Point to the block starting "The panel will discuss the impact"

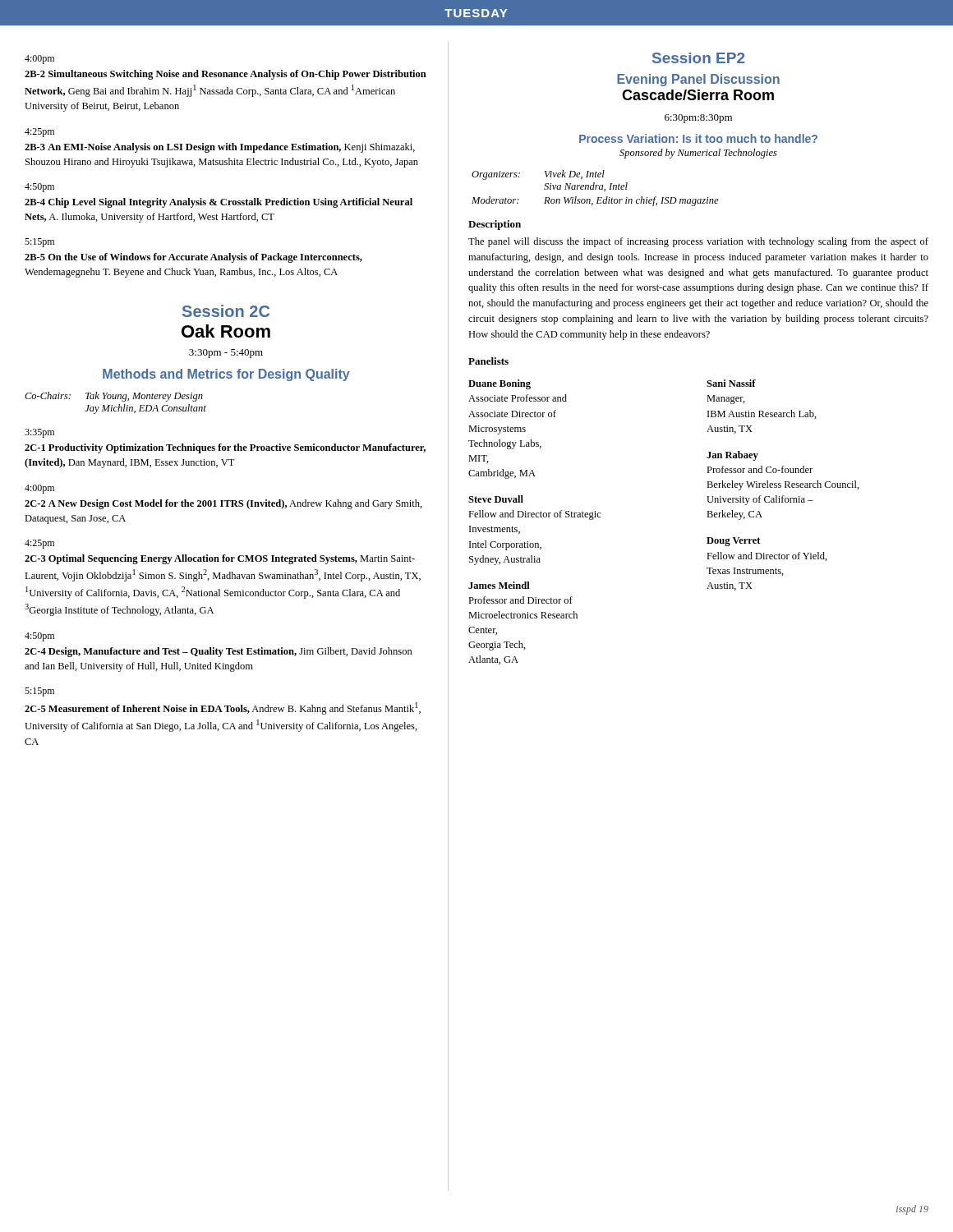[x=698, y=288]
